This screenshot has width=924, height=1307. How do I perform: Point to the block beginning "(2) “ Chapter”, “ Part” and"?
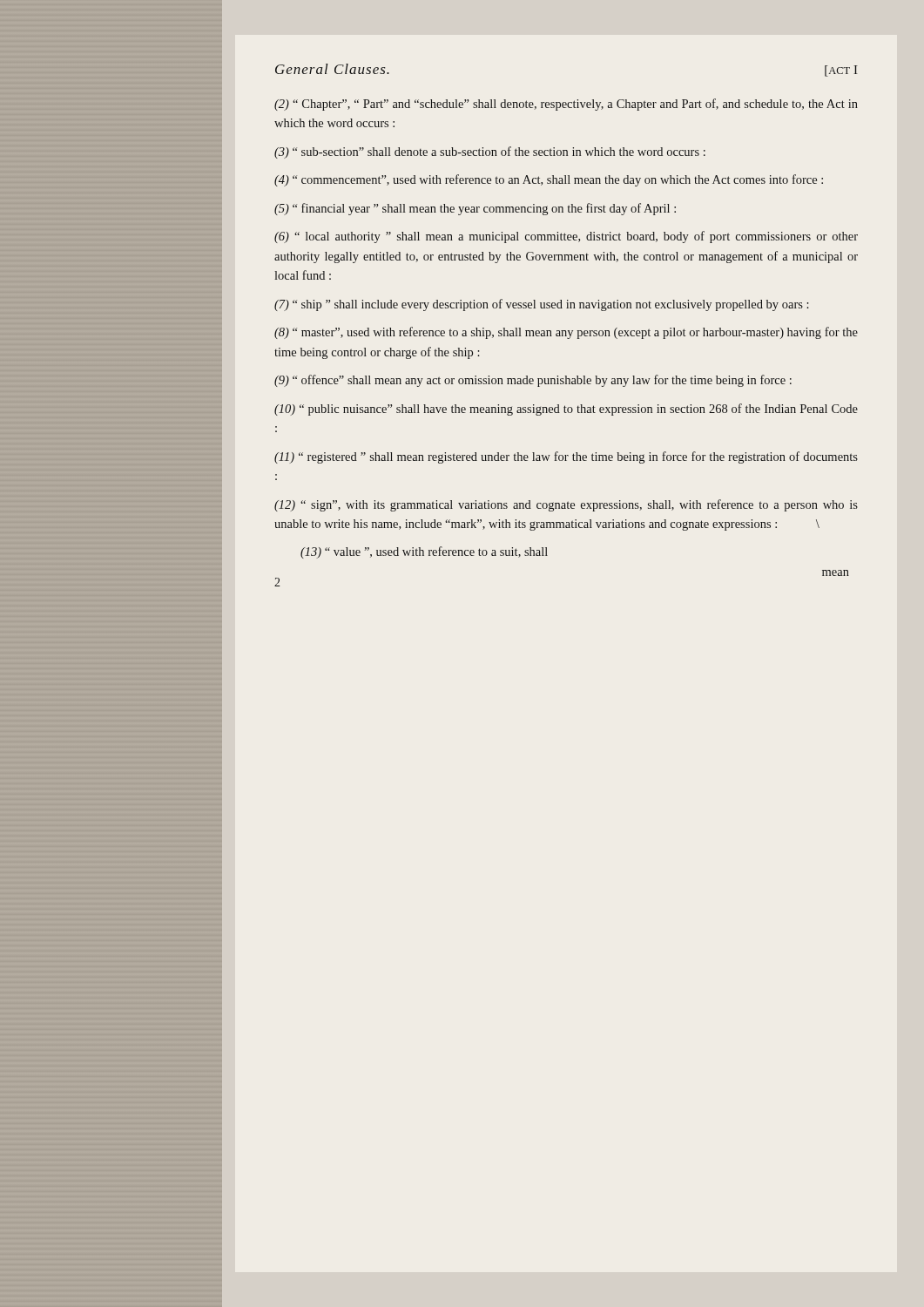pos(566,113)
